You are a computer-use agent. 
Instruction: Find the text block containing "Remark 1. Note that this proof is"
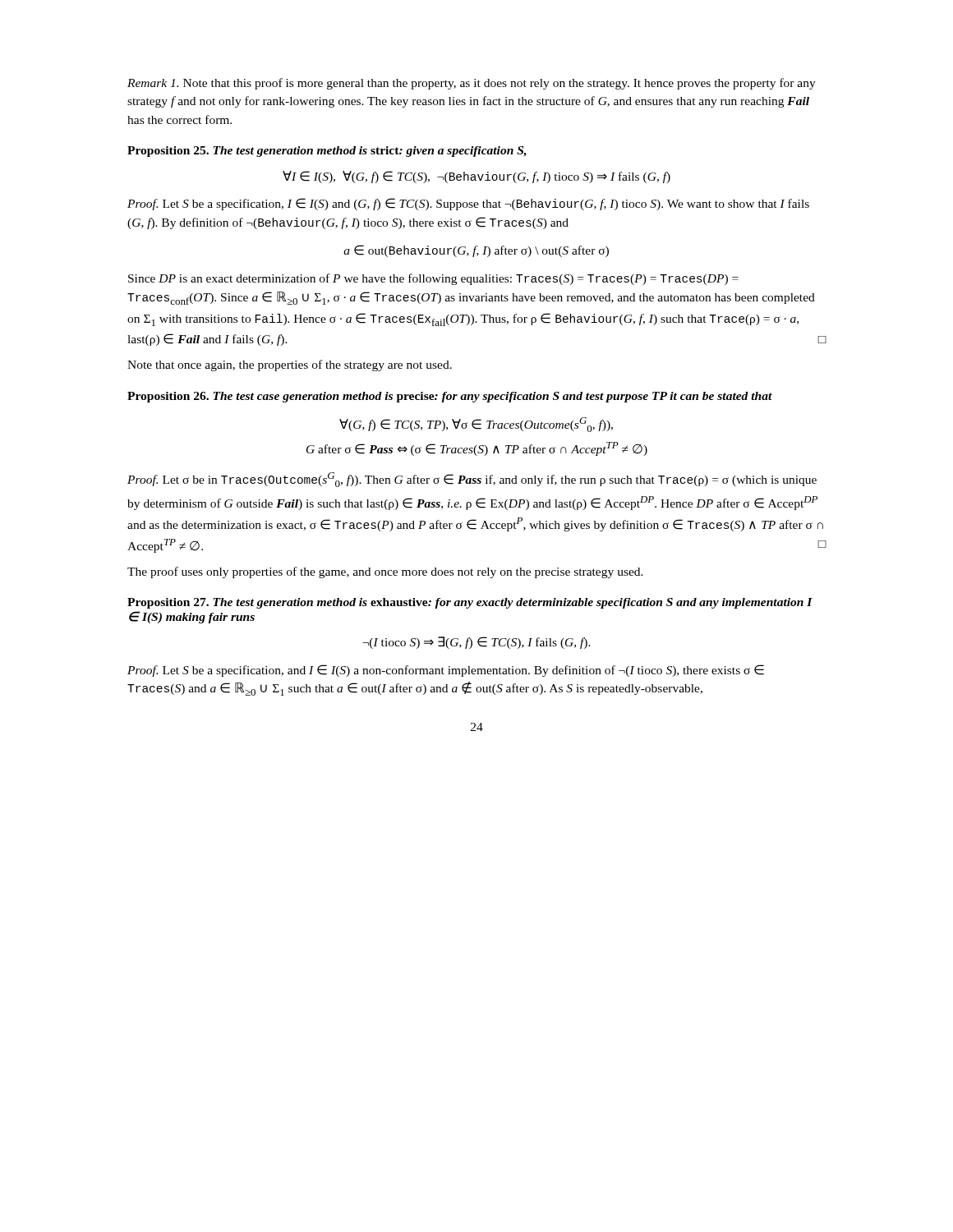click(476, 102)
